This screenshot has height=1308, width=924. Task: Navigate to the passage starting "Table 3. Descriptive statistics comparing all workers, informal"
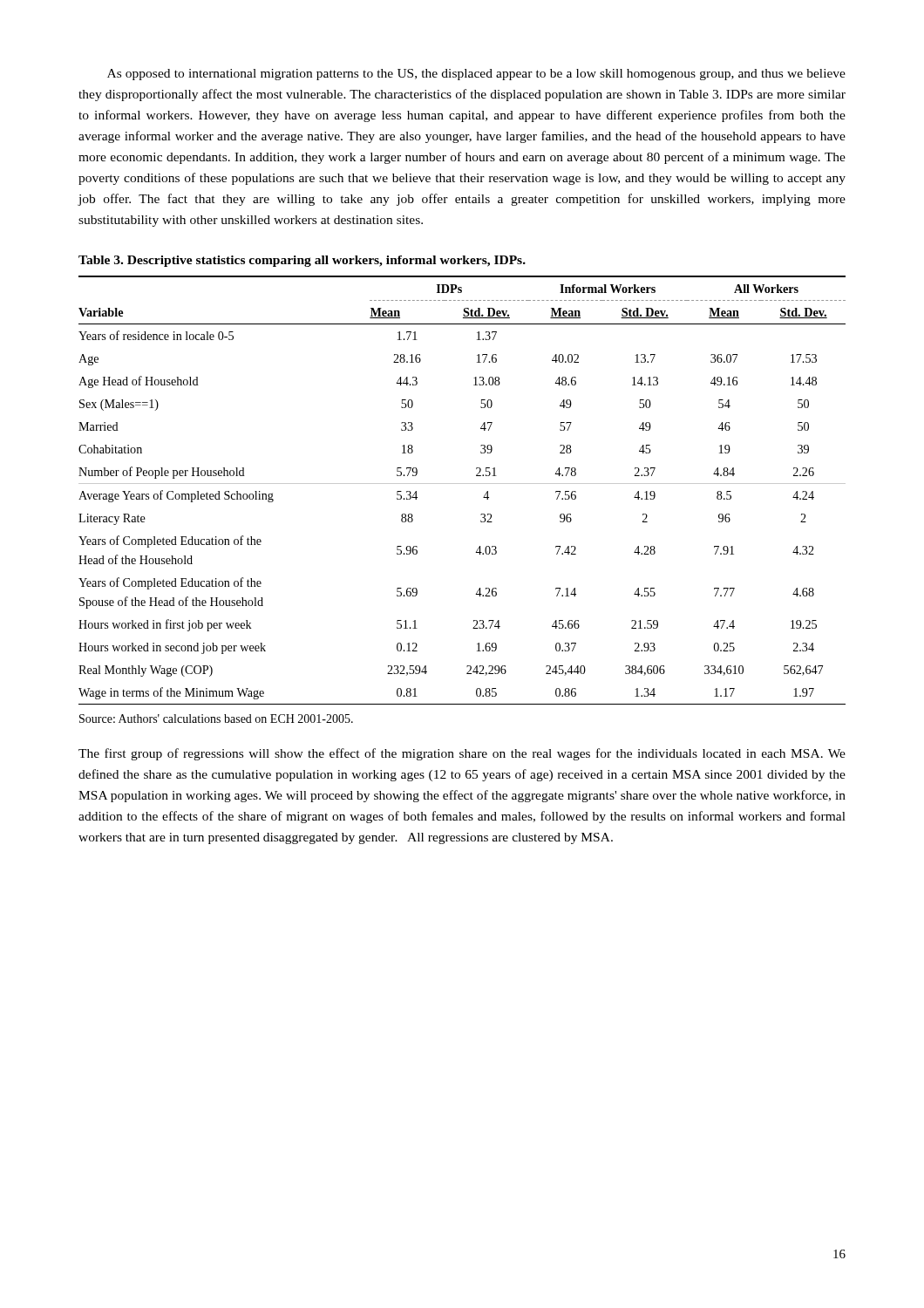tap(302, 260)
